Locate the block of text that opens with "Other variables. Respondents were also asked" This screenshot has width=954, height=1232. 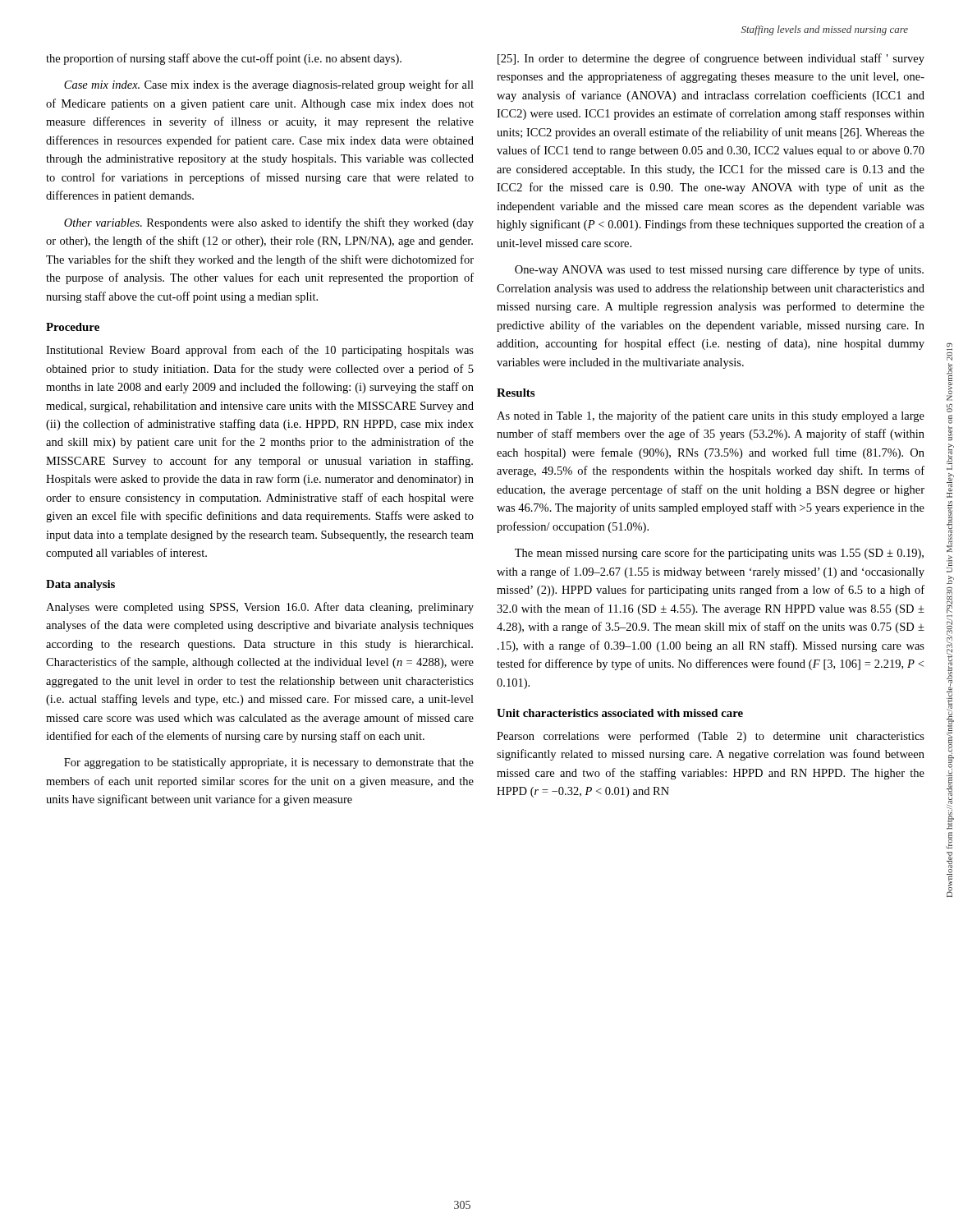tap(260, 259)
